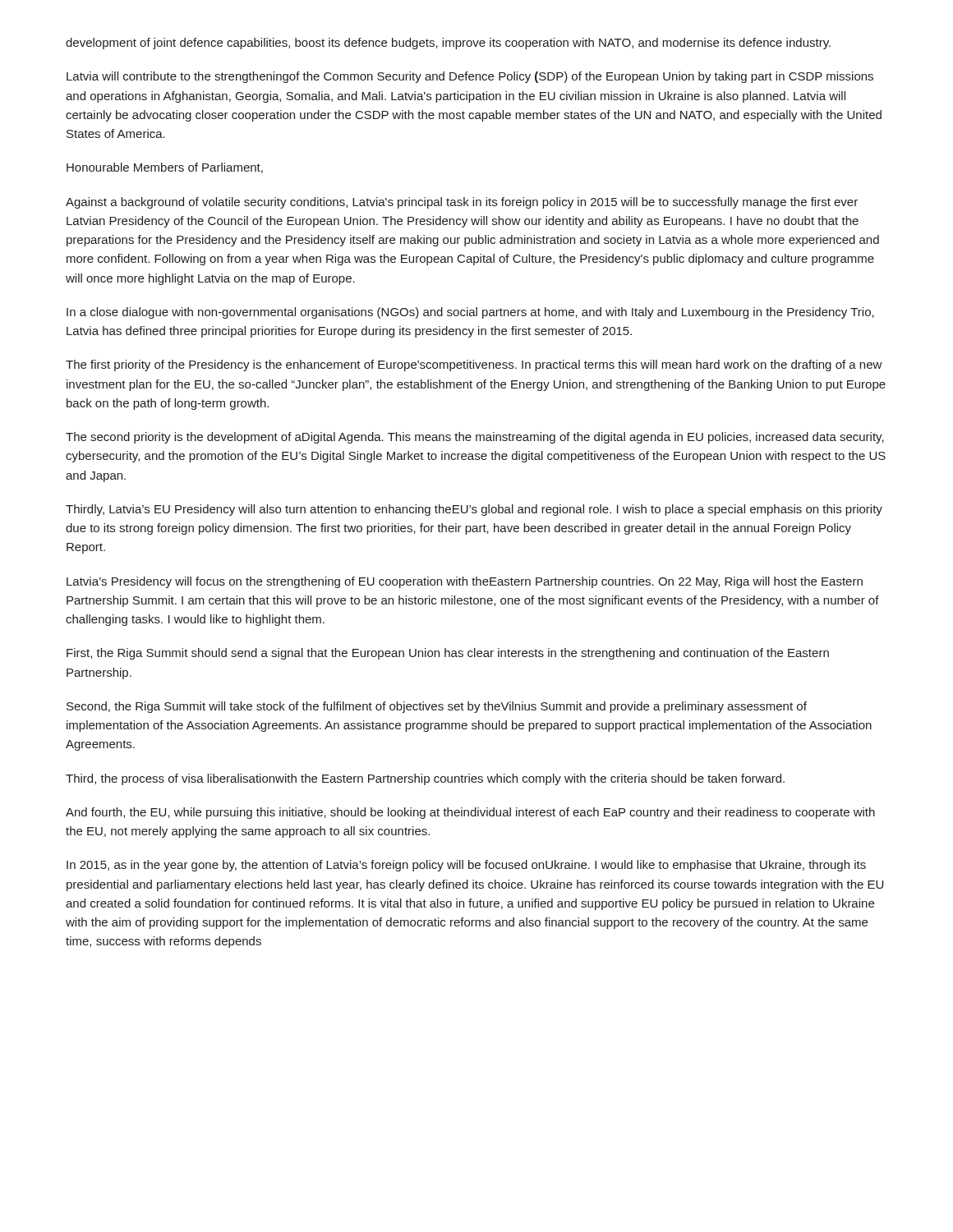The image size is (953, 1232).
Task: Locate the text block starting "The second priority"
Action: click(476, 456)
